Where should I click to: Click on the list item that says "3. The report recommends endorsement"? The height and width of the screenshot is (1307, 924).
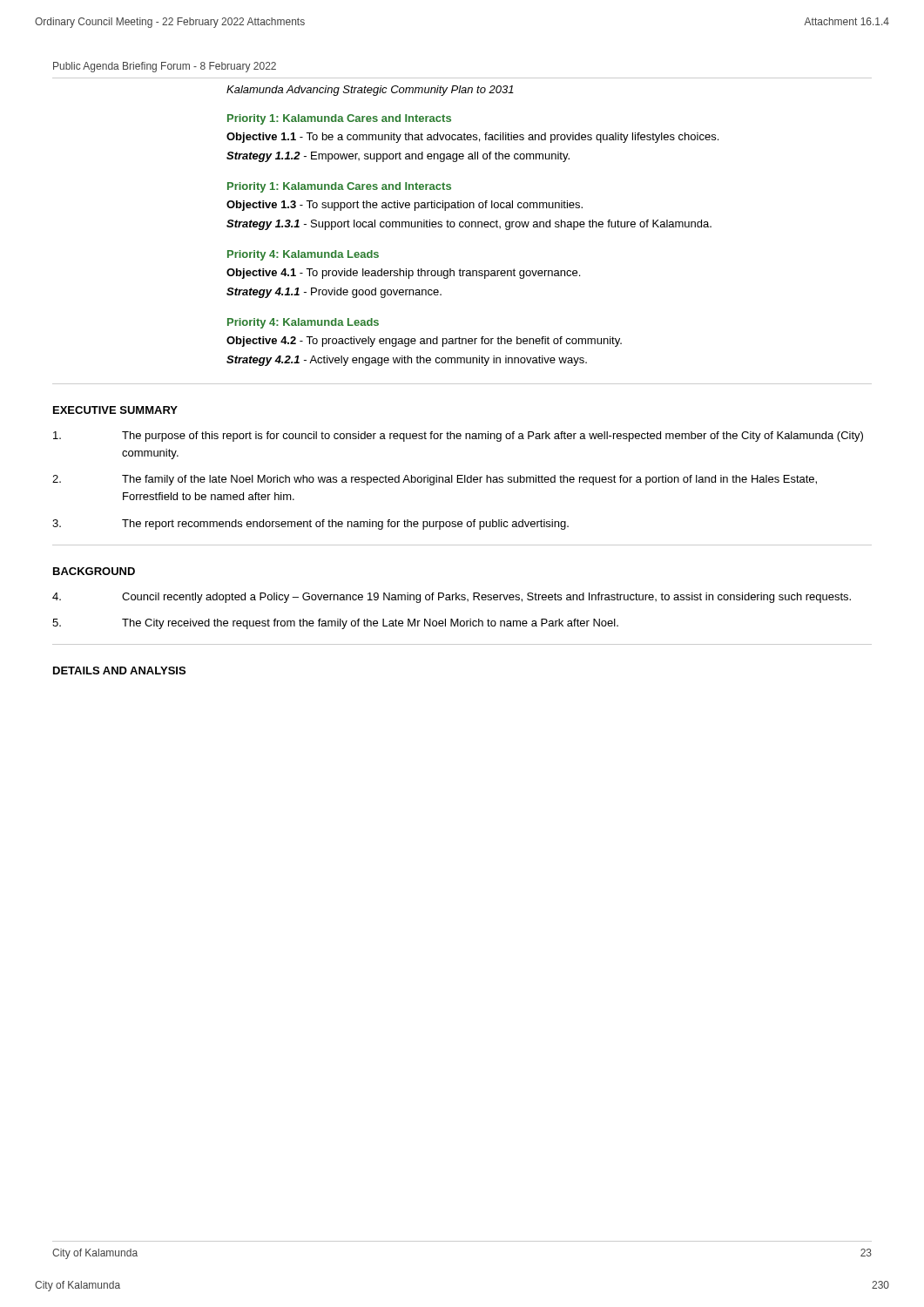coord(462,523)
